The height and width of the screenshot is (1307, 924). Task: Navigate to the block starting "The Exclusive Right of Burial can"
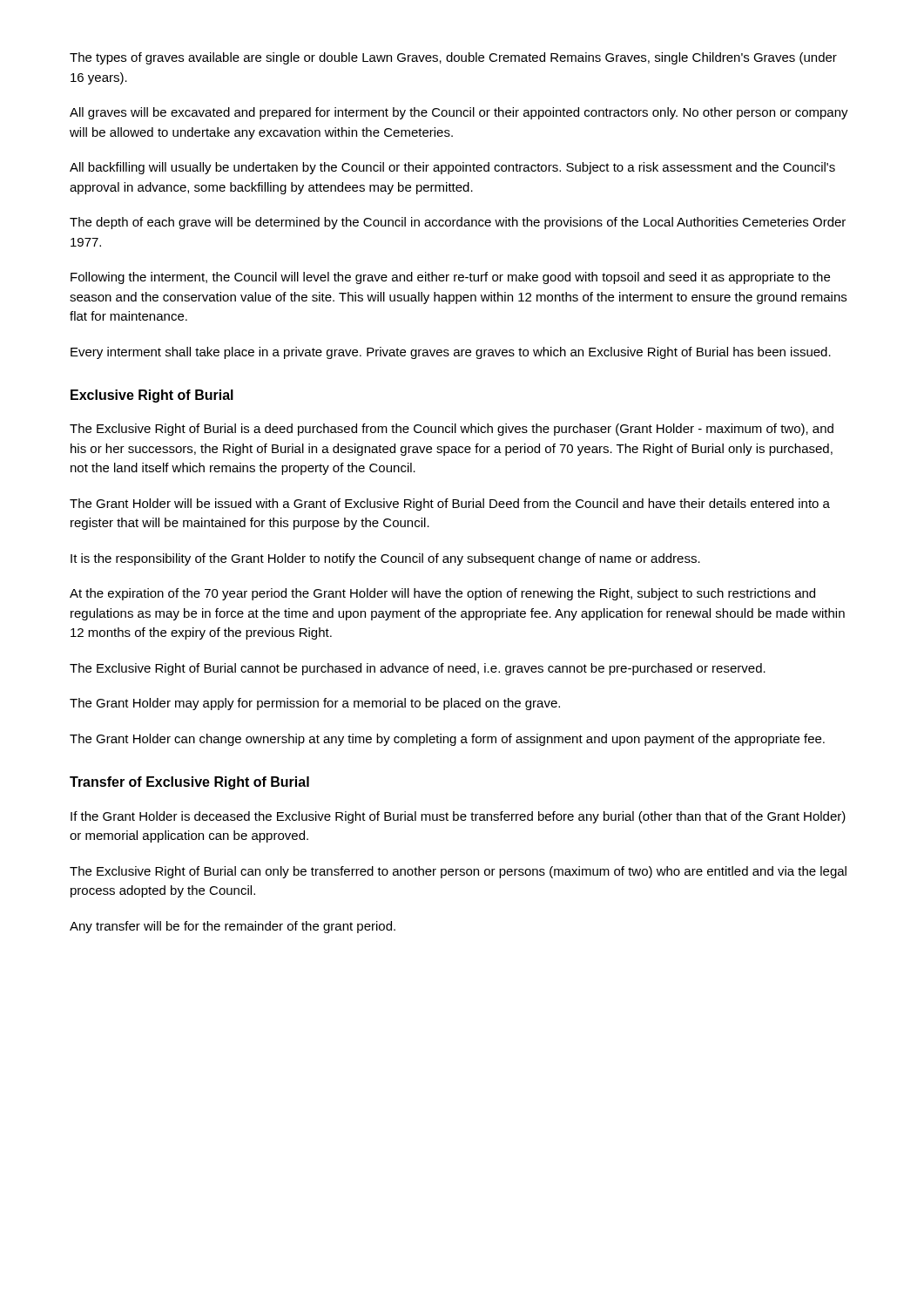(458, 881)
